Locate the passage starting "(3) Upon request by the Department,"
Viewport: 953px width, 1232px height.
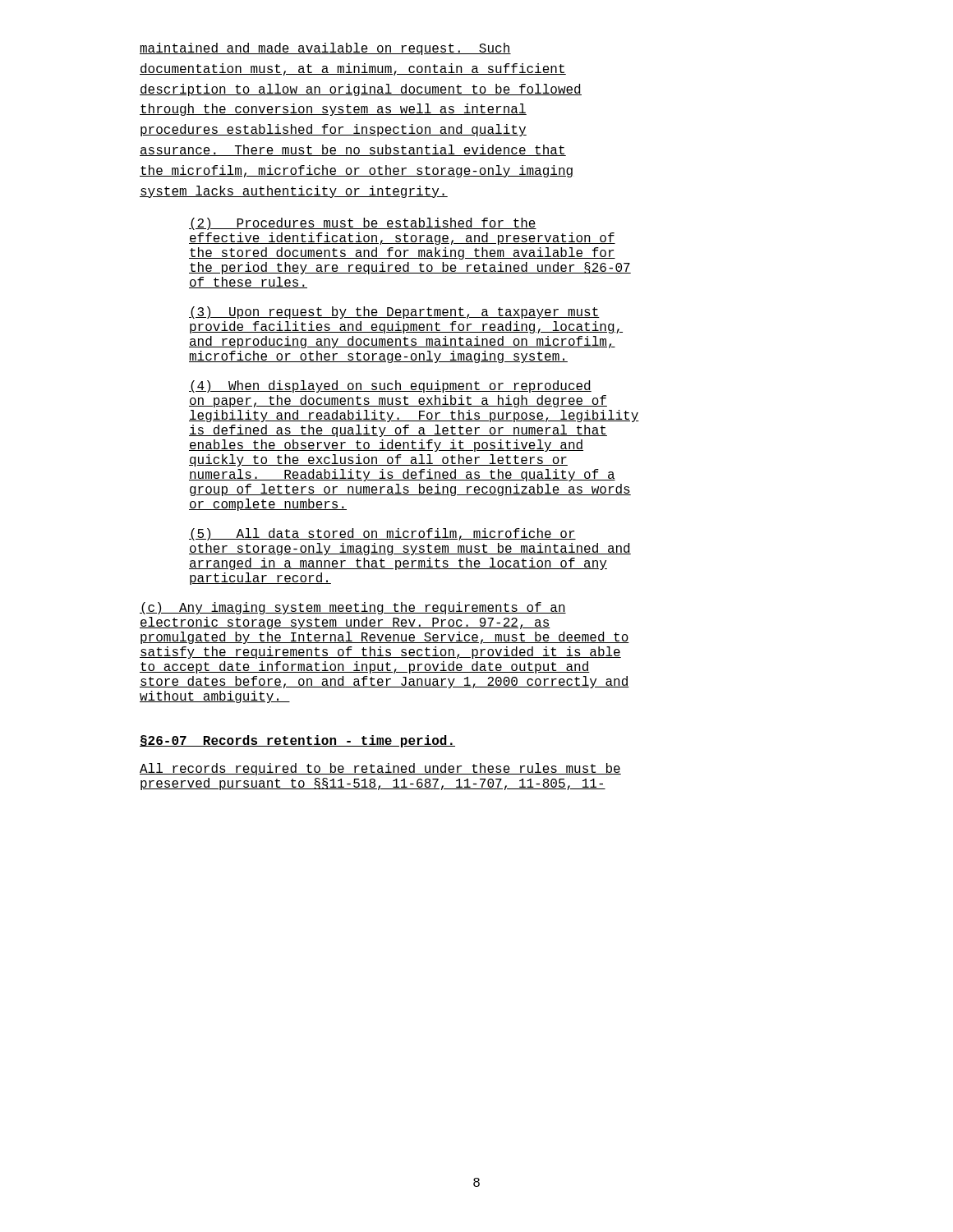[x=406, y=335]
